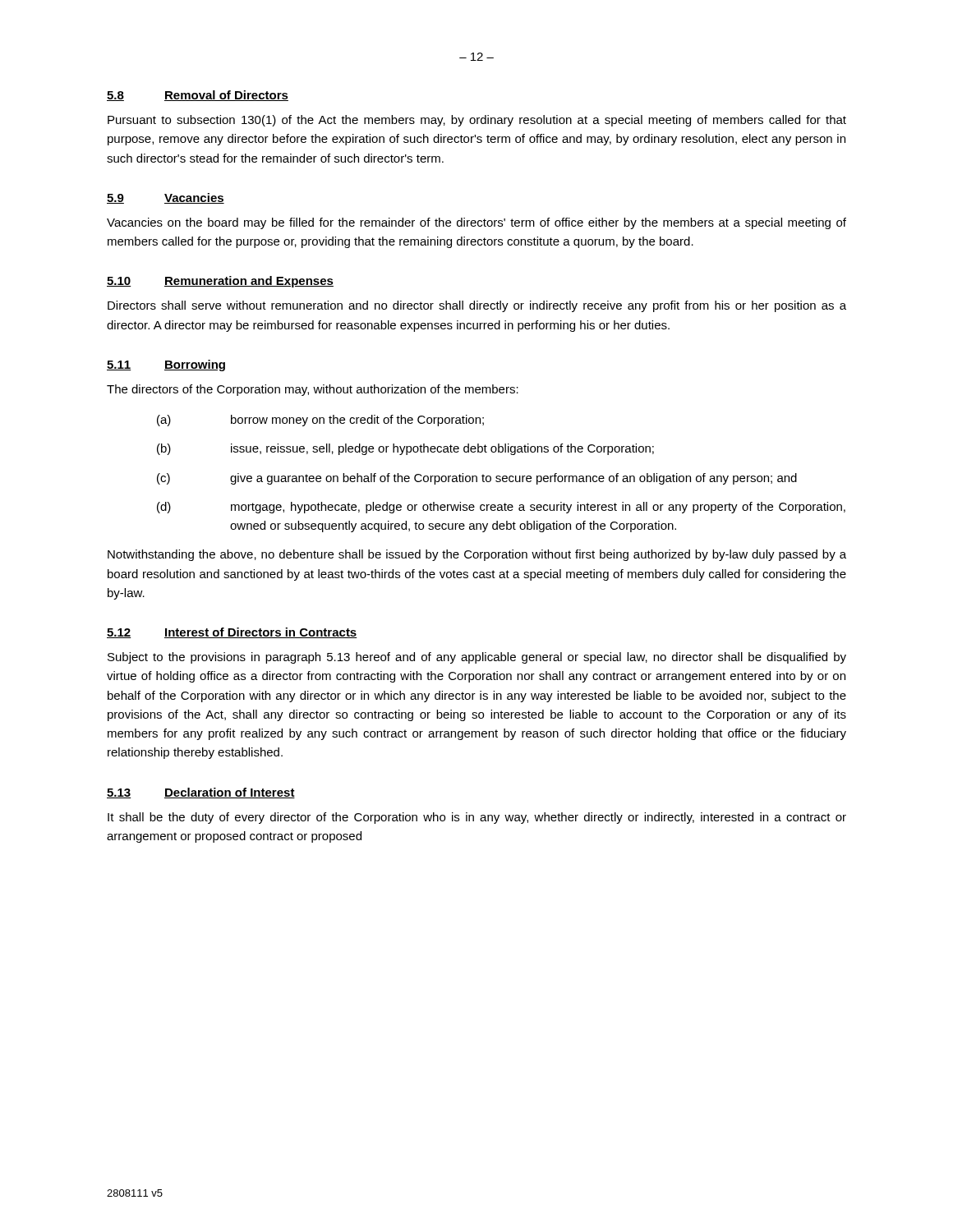Find the text starting "5.8 Removal of"
This screenshot has width=953, height=1232.
coord(198,95)
